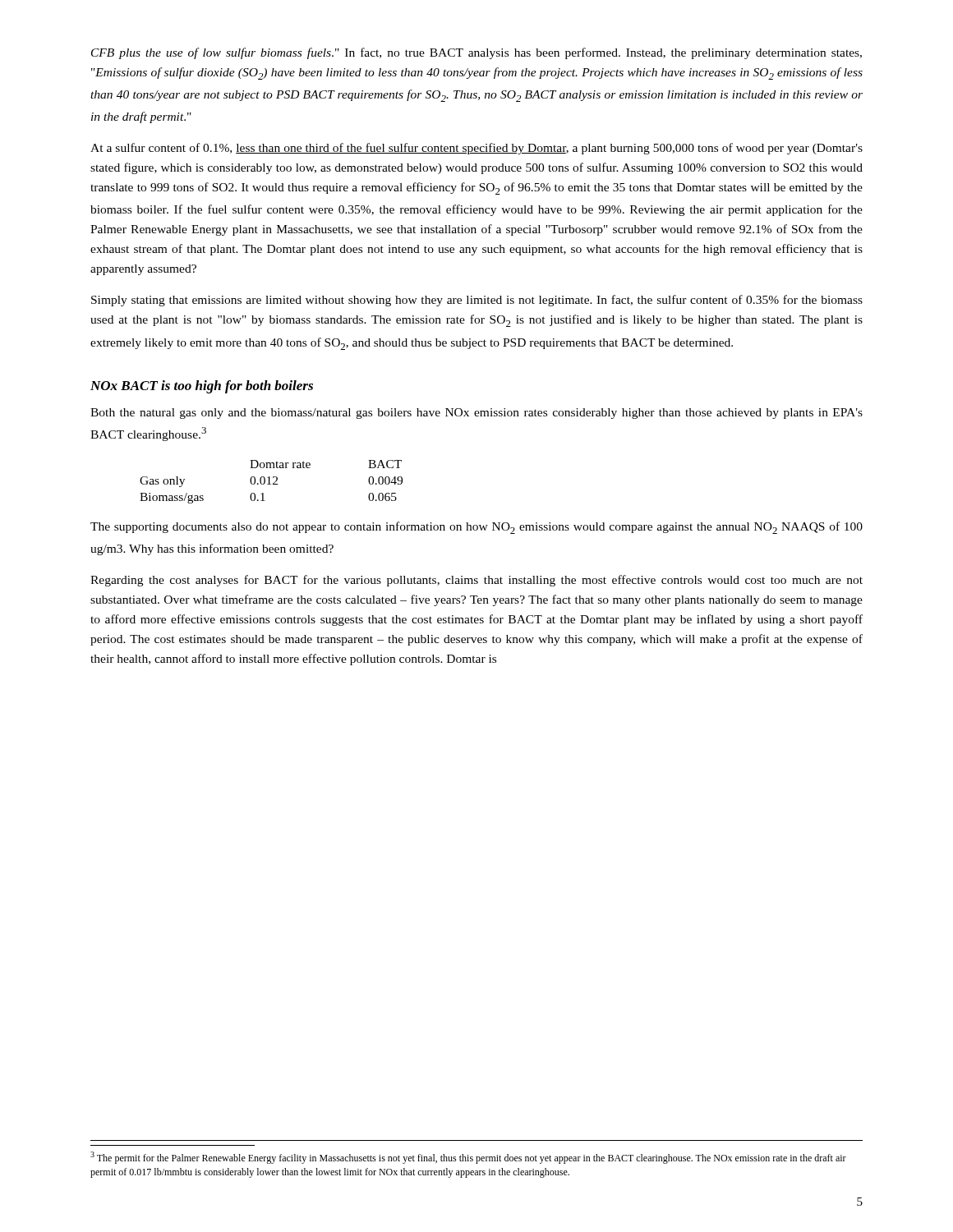Locate the region starting "CFB plus the use of low sulfur biomass"
Viewport: 953px width, 1232px height.
(x=476, y=85)
